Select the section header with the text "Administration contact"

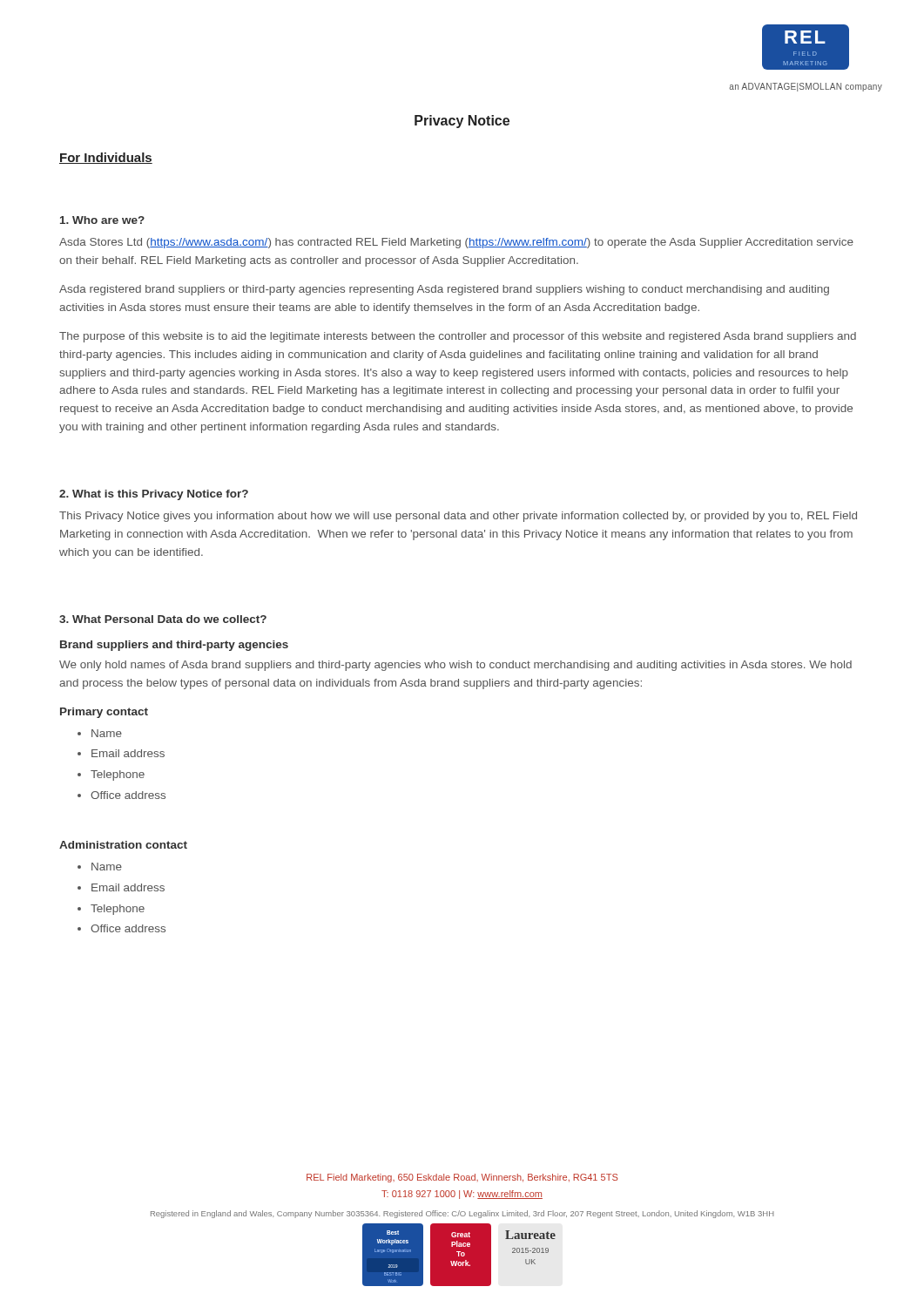pos(123,845)
